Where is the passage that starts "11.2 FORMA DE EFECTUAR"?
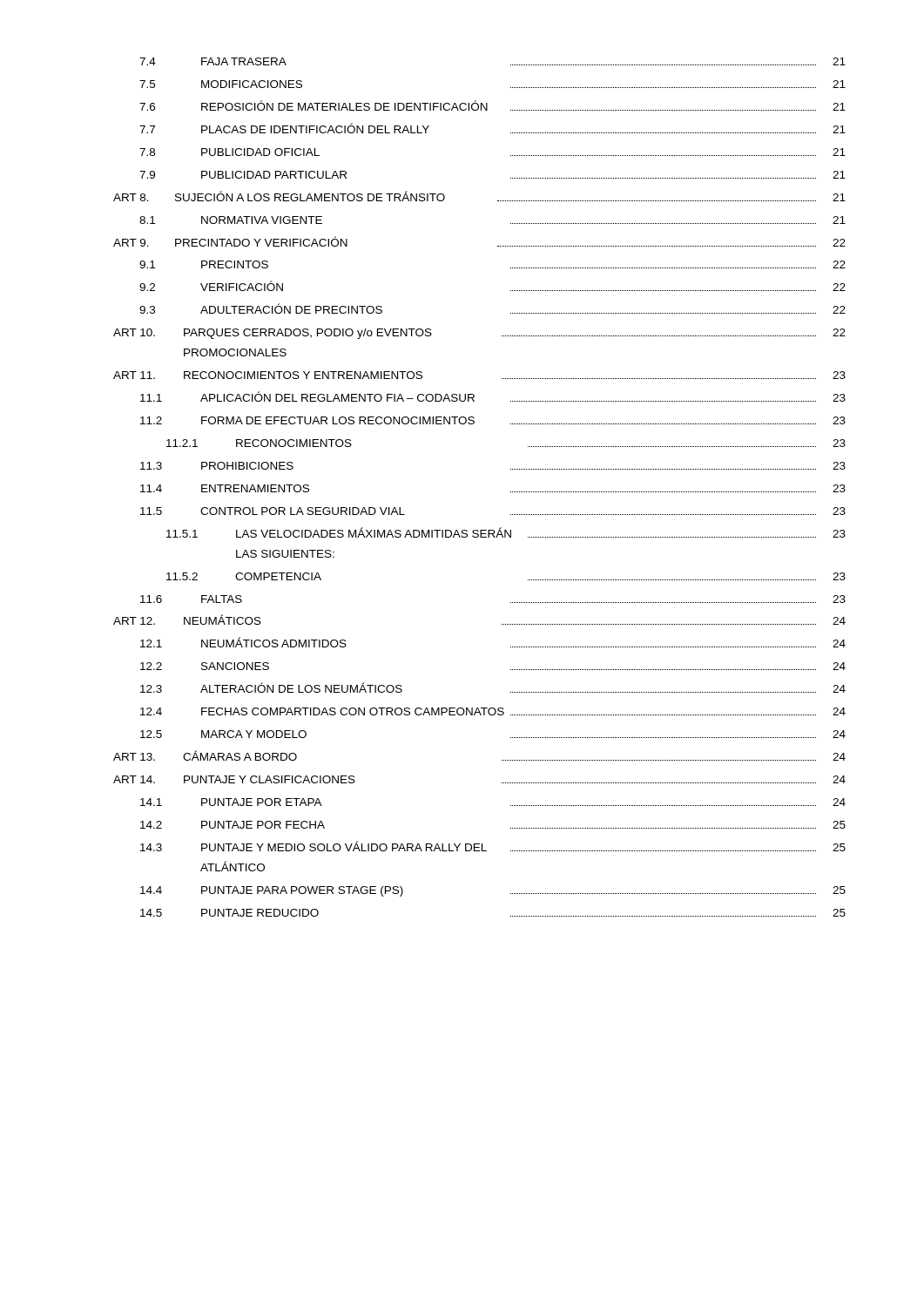The image size is (924, 1307). coord(149,420)
